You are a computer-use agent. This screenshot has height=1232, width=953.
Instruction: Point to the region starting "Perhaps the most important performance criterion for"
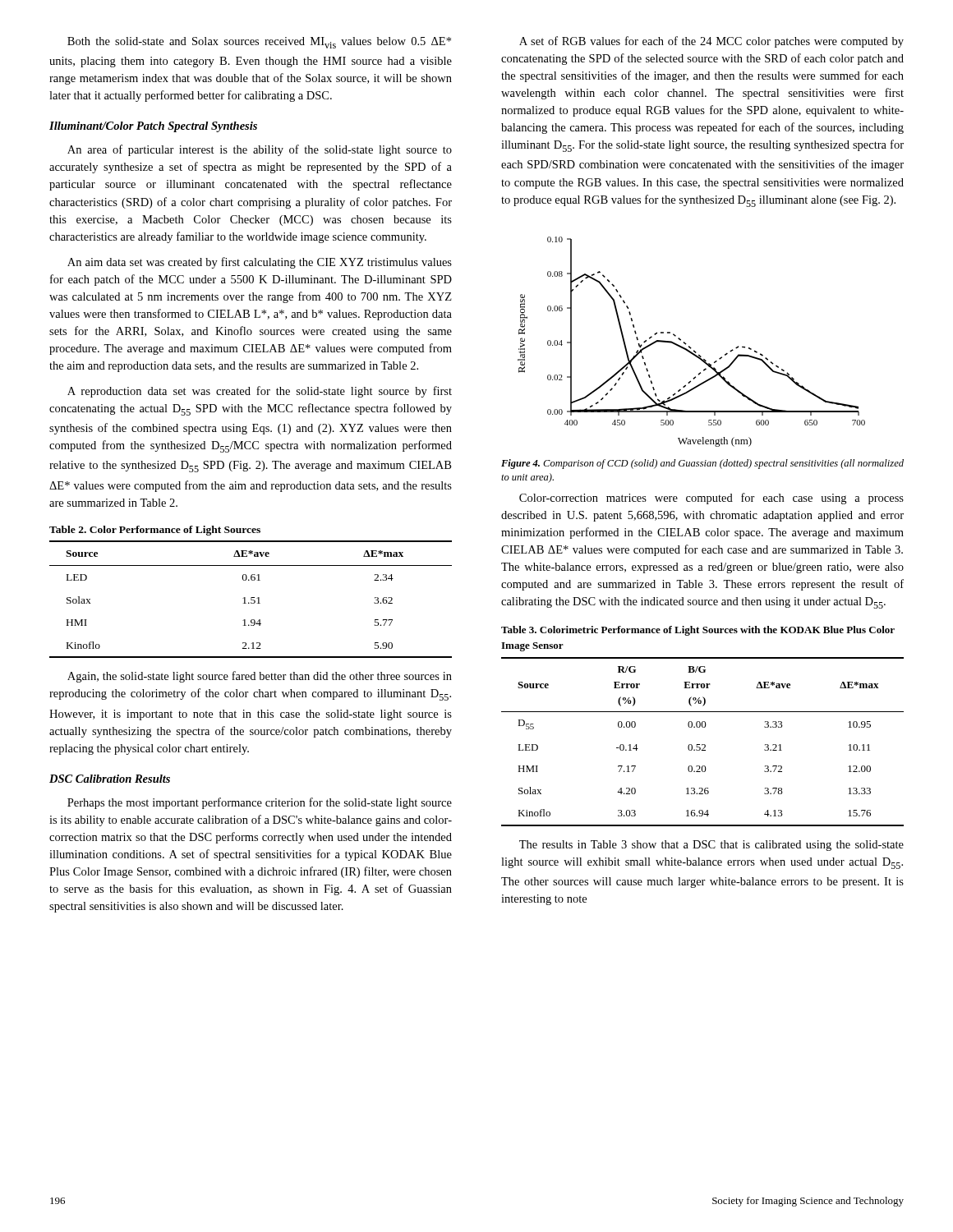click(x=251, y=854)
